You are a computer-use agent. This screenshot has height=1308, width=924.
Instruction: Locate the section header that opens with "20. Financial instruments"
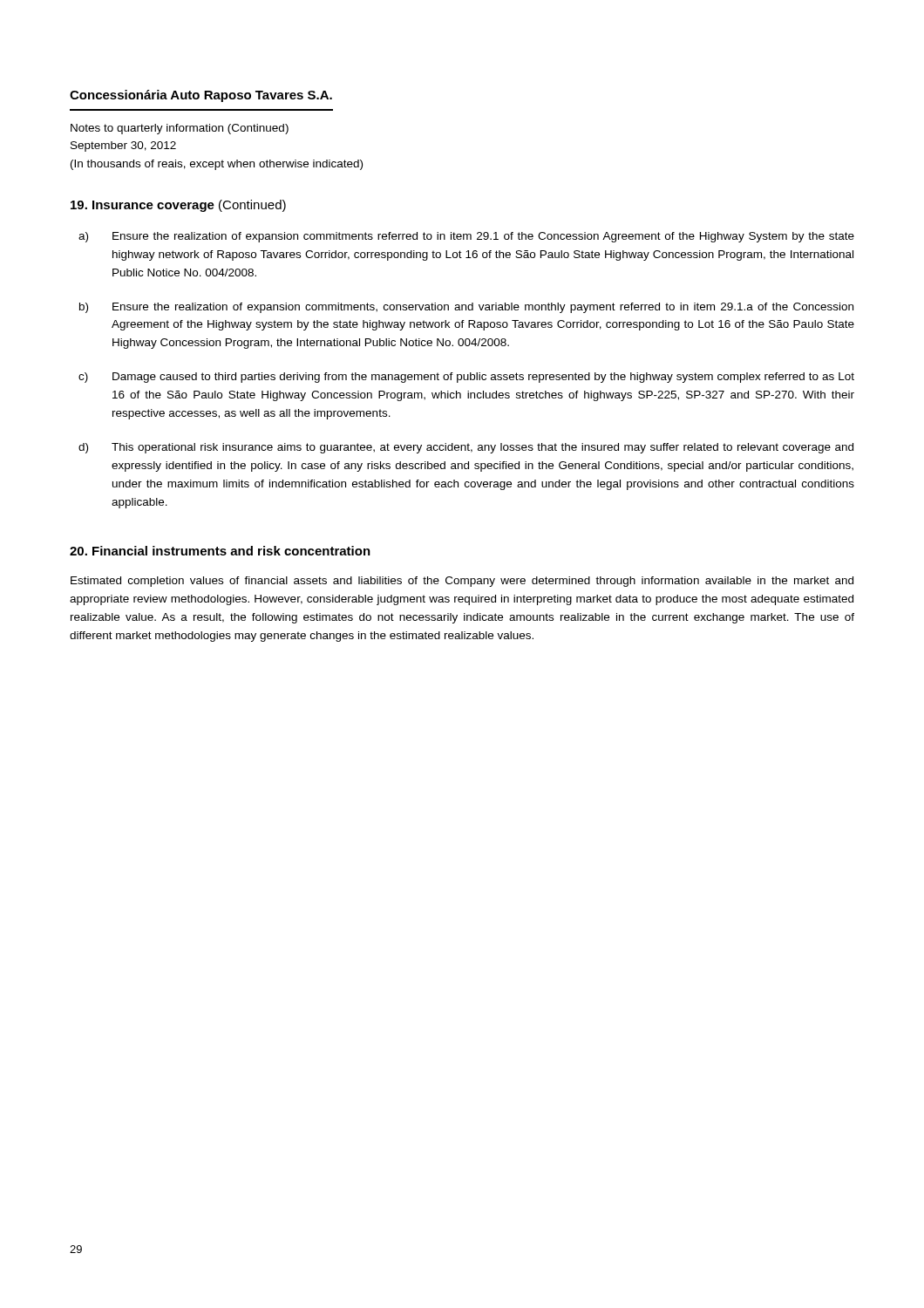[x=220, y=551]
